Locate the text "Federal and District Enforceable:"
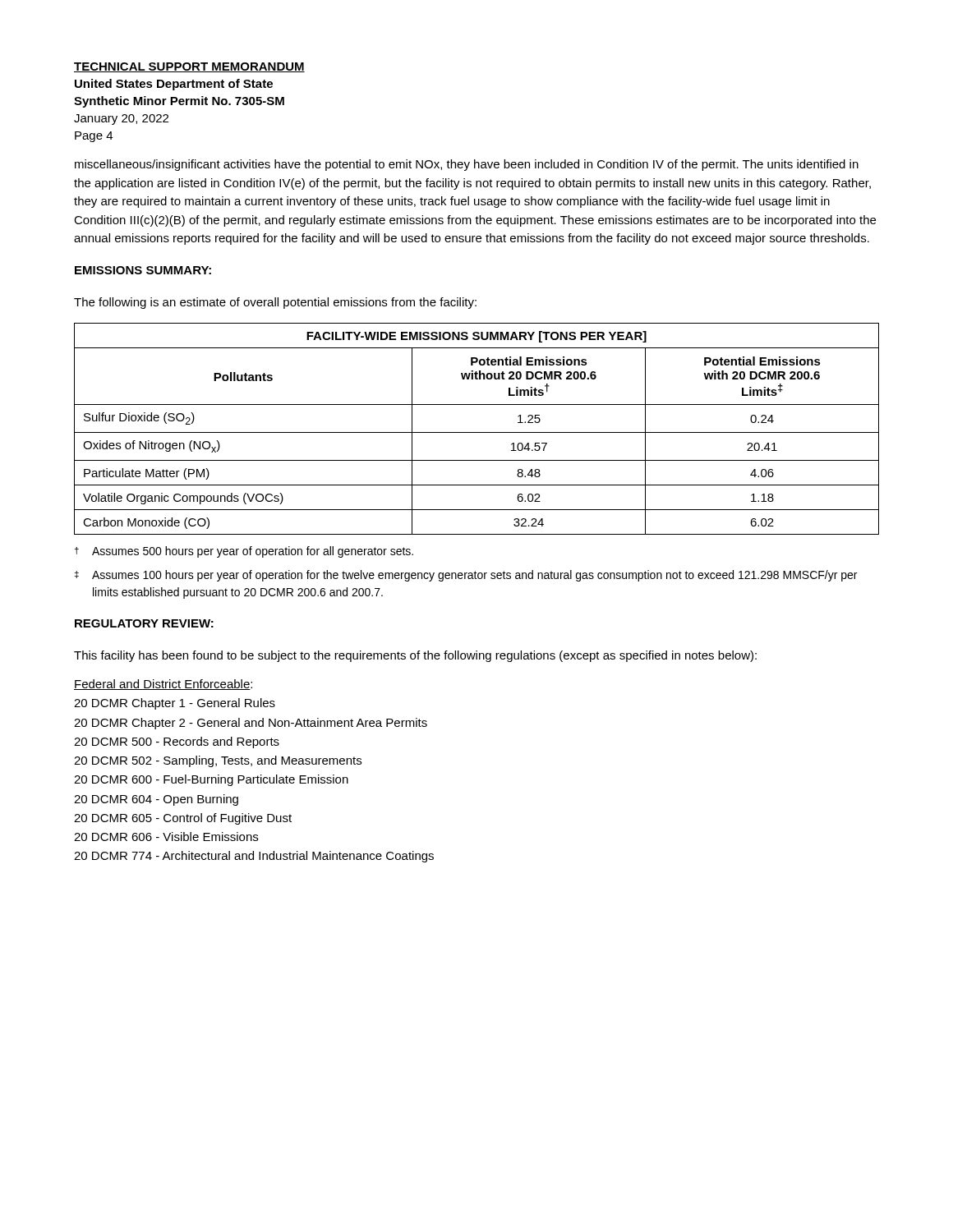The height and width of the screenshot is (1232, 953). 164,684
